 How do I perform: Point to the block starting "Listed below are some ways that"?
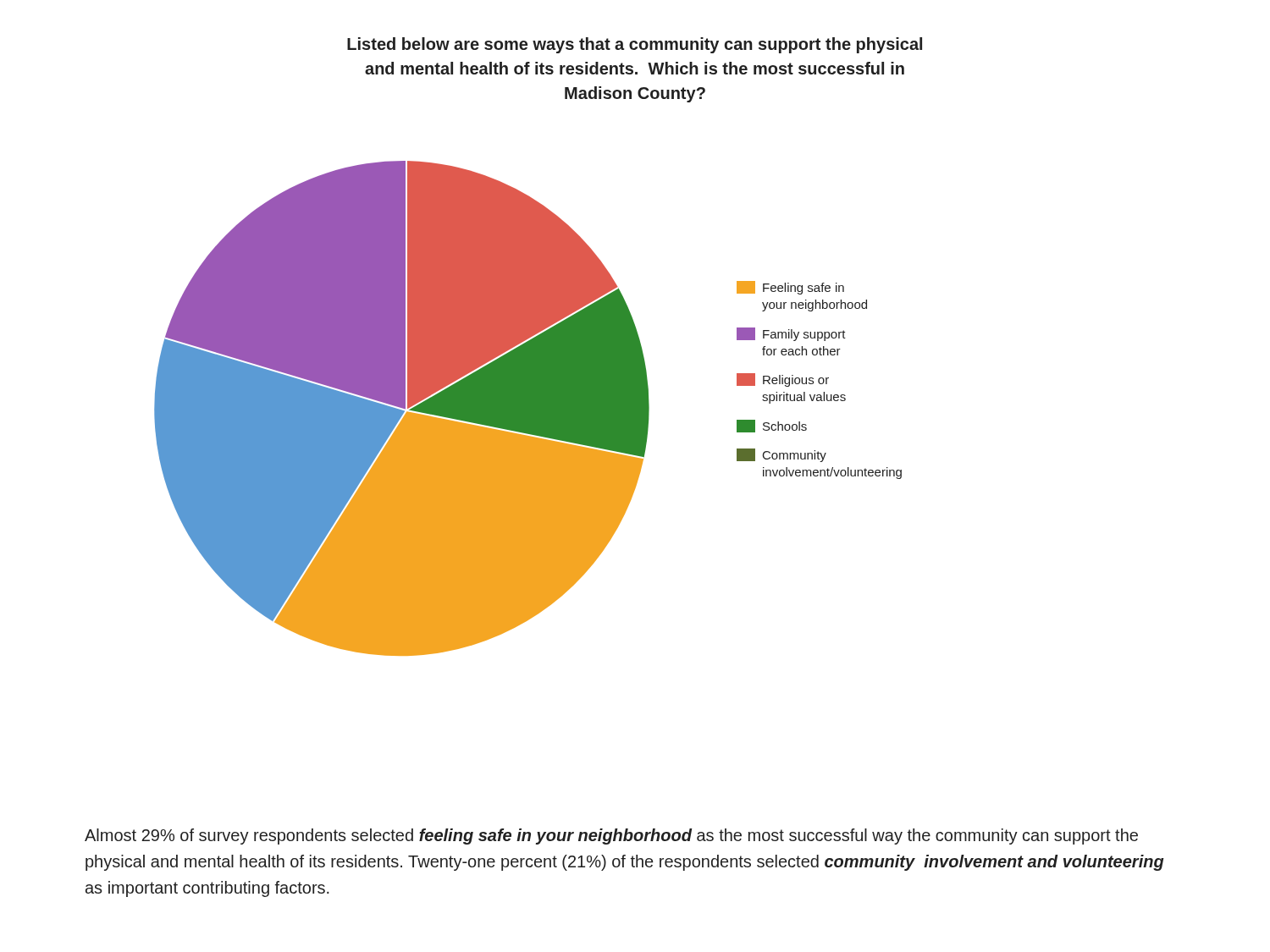click(x=635, y=69)
